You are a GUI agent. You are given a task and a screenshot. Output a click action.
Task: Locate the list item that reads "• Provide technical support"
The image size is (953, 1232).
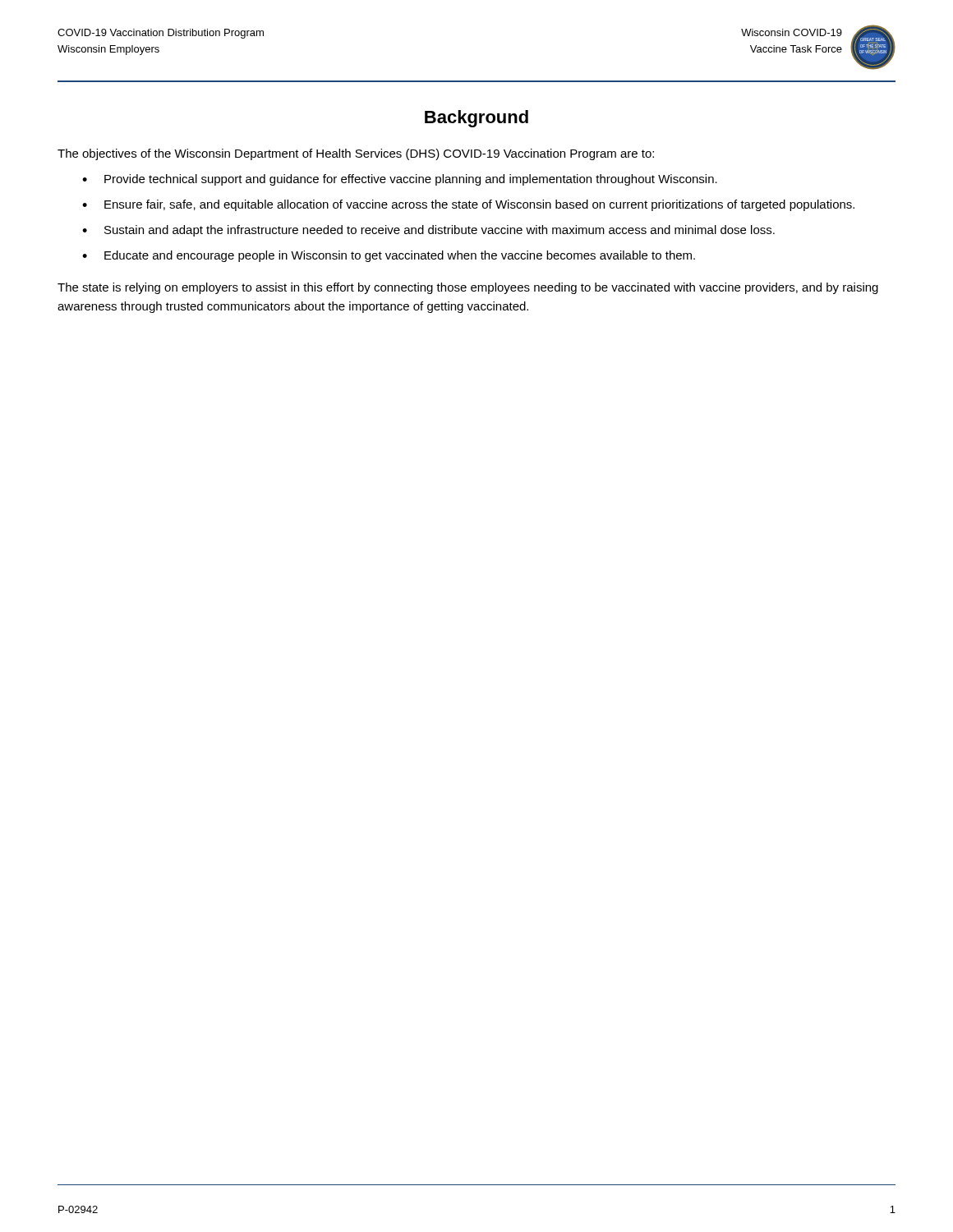coord(476,180)
